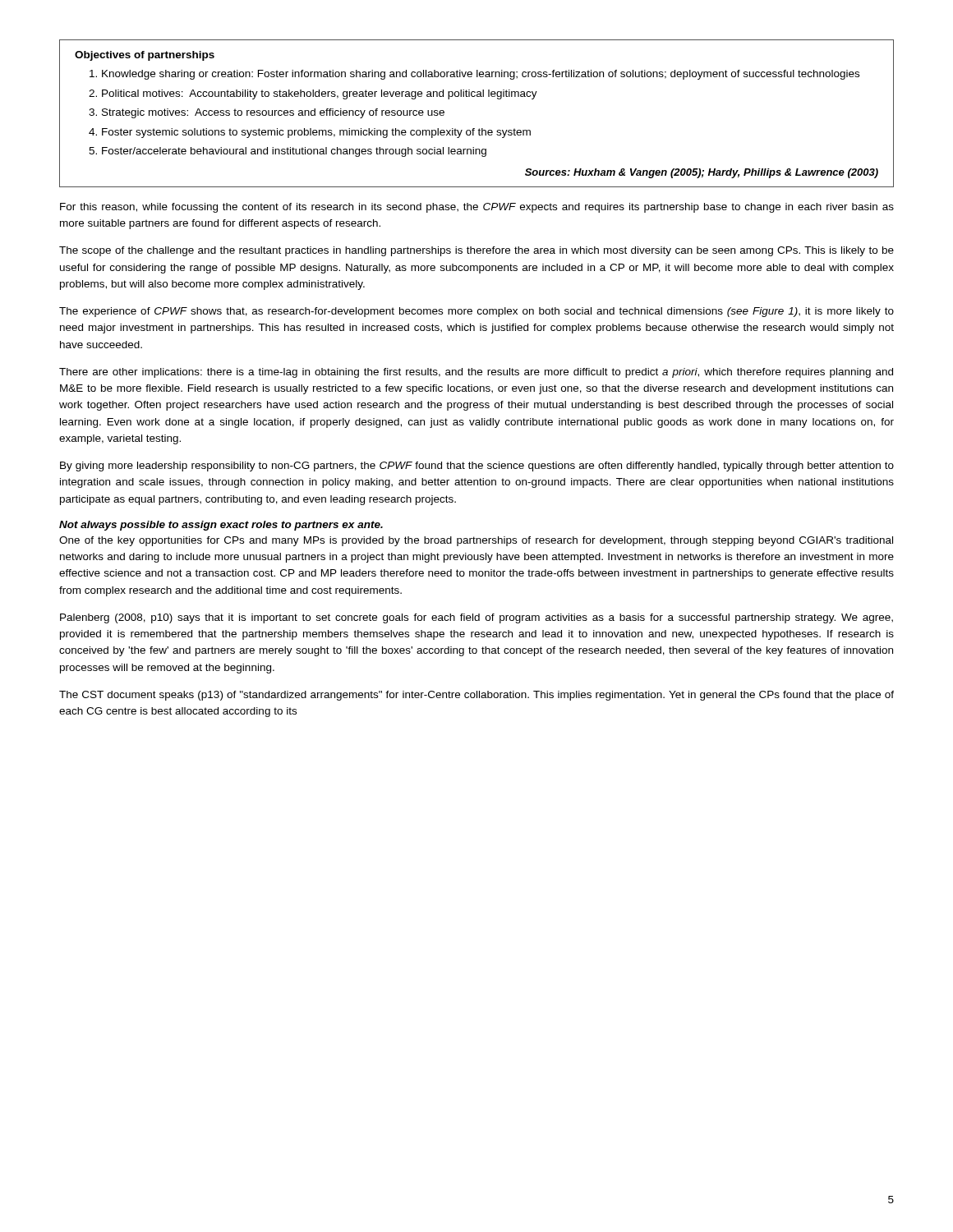
Task: Locate the text starting "Foster systemic solutions to systemic"
Action: coord(316,132)
